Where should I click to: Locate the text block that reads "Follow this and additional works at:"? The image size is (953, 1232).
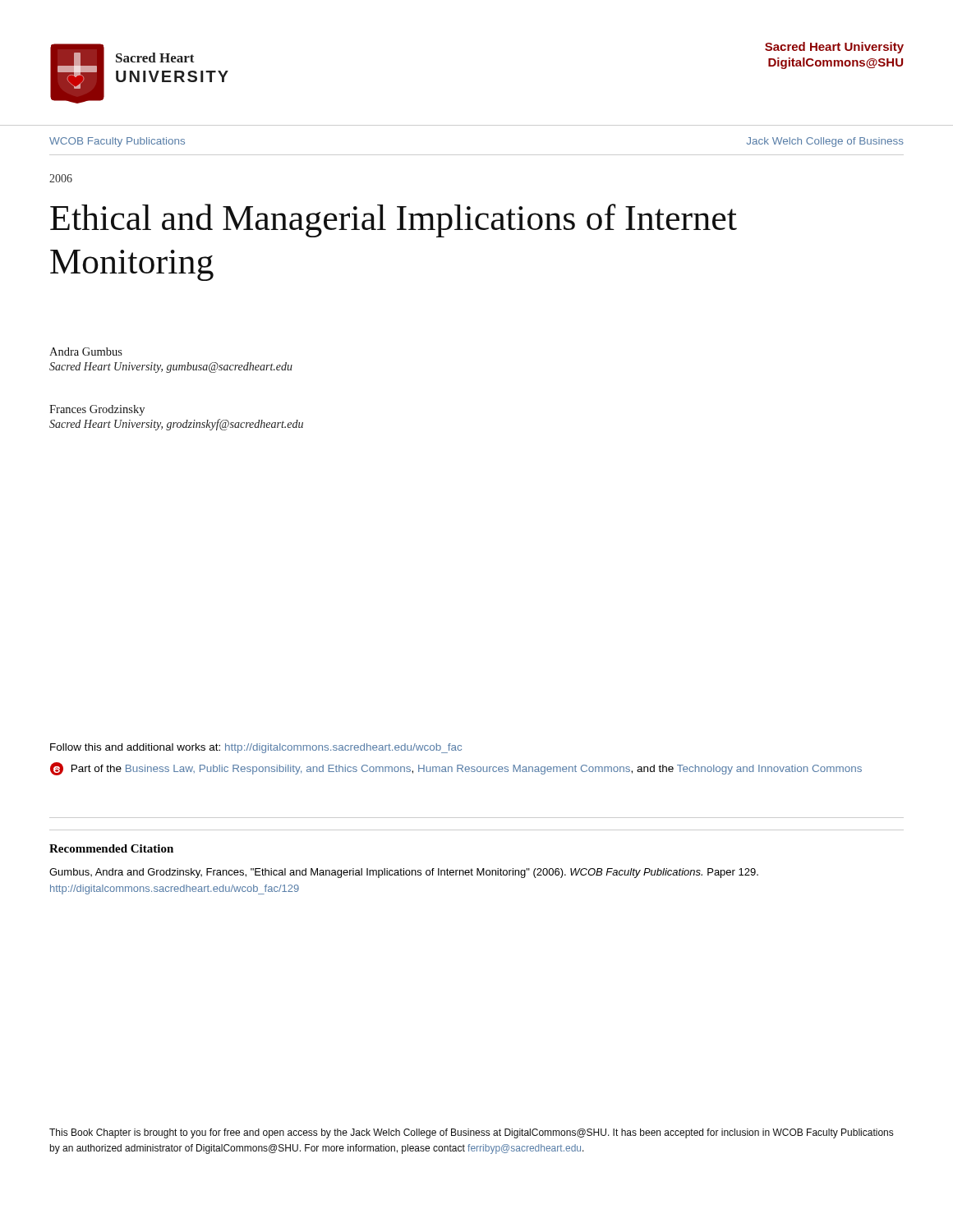pos(256,747)
